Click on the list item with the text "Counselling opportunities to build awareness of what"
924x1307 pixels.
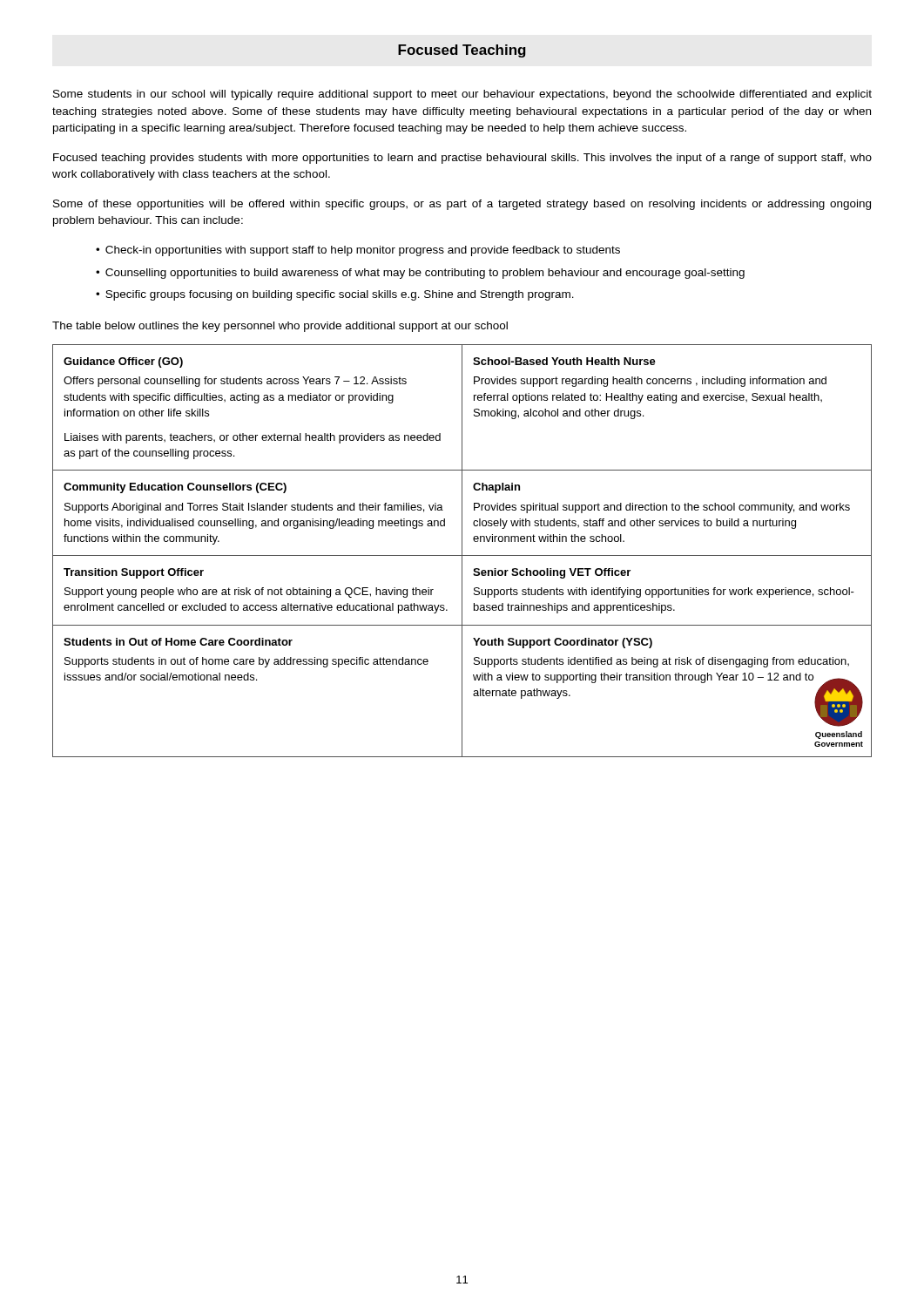click(425, 272)
